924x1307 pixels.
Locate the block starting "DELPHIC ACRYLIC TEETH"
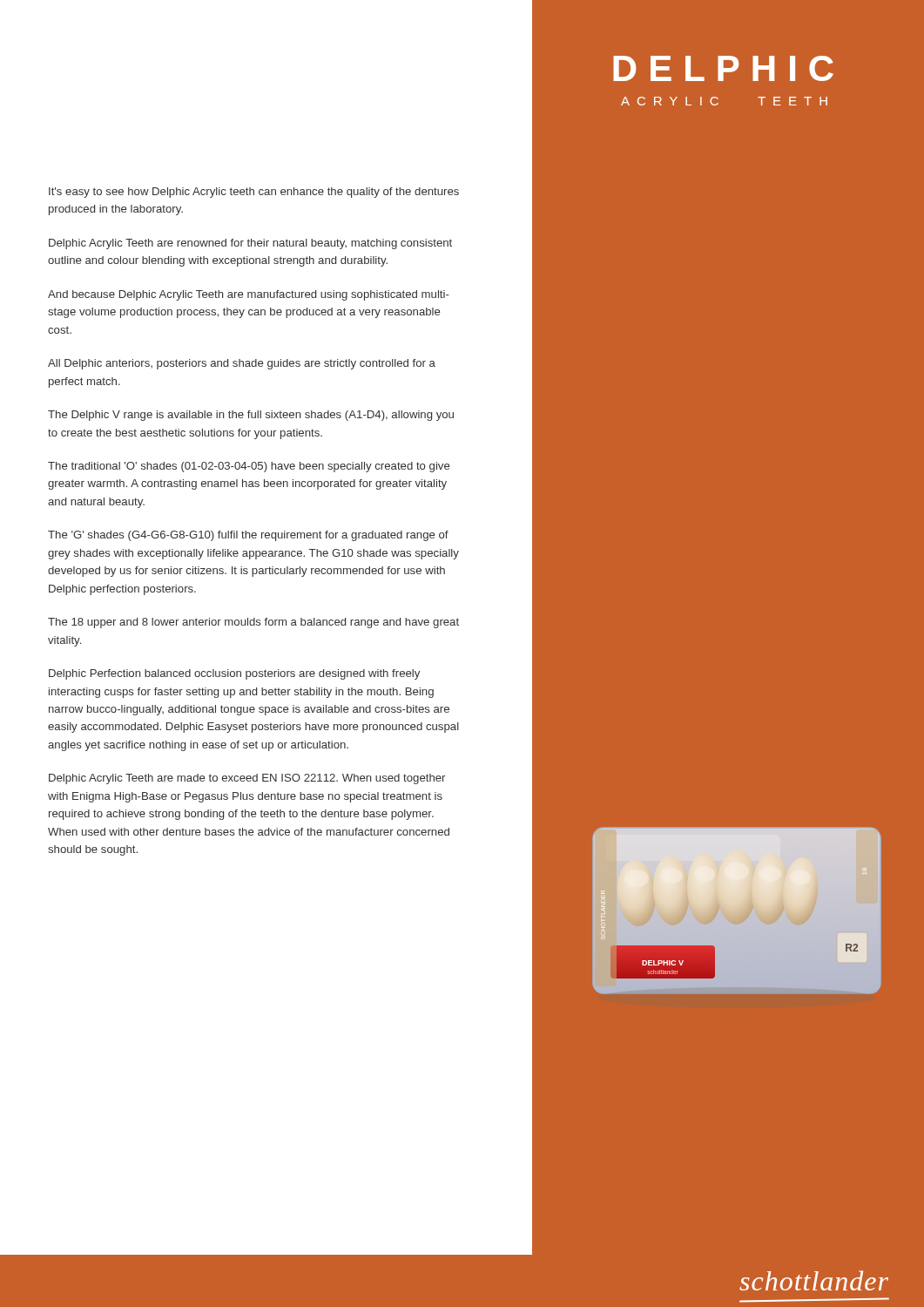point(728,78)
